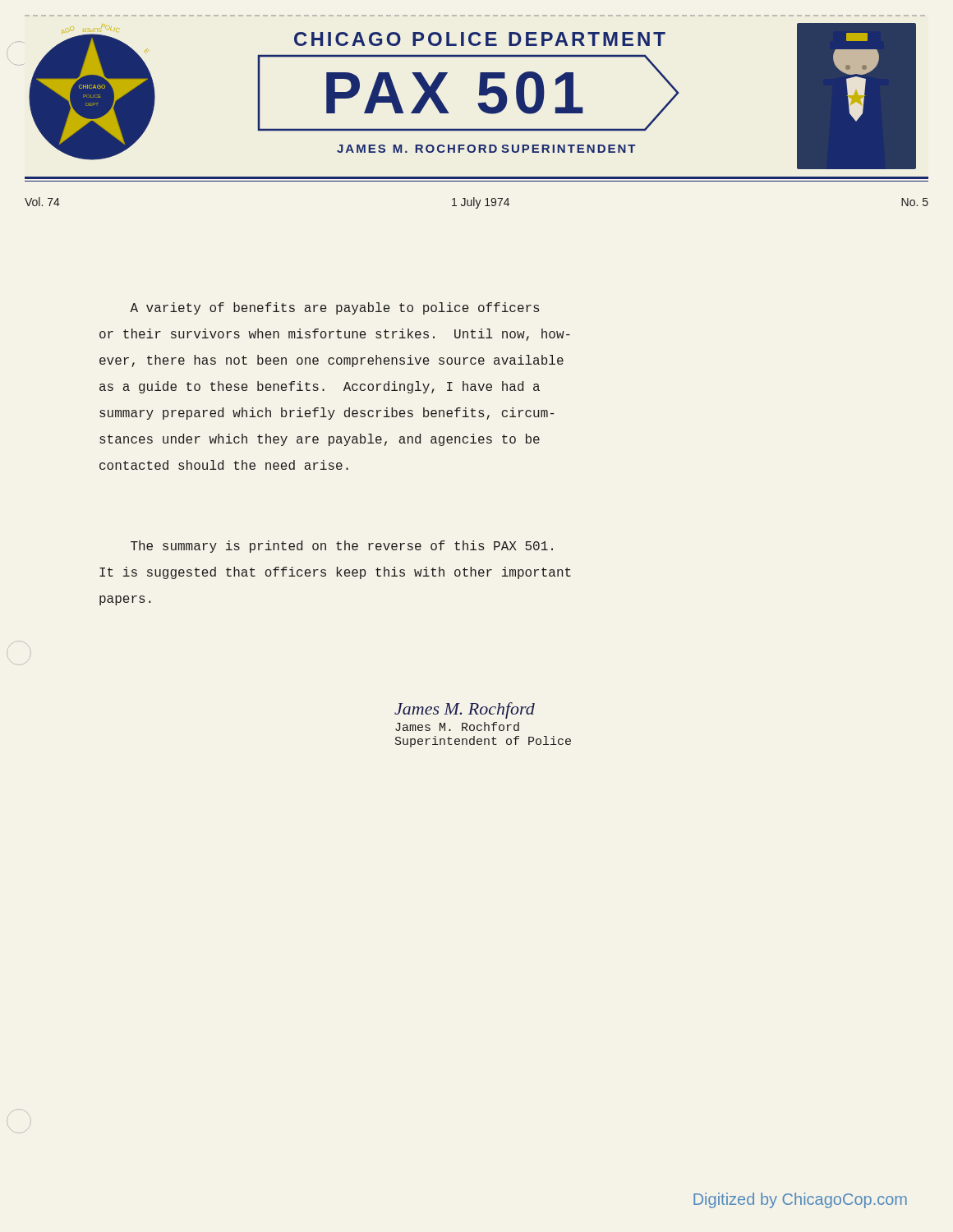Select the text block with the text "The summary is printed on the reverse of"

pos(335,573)
